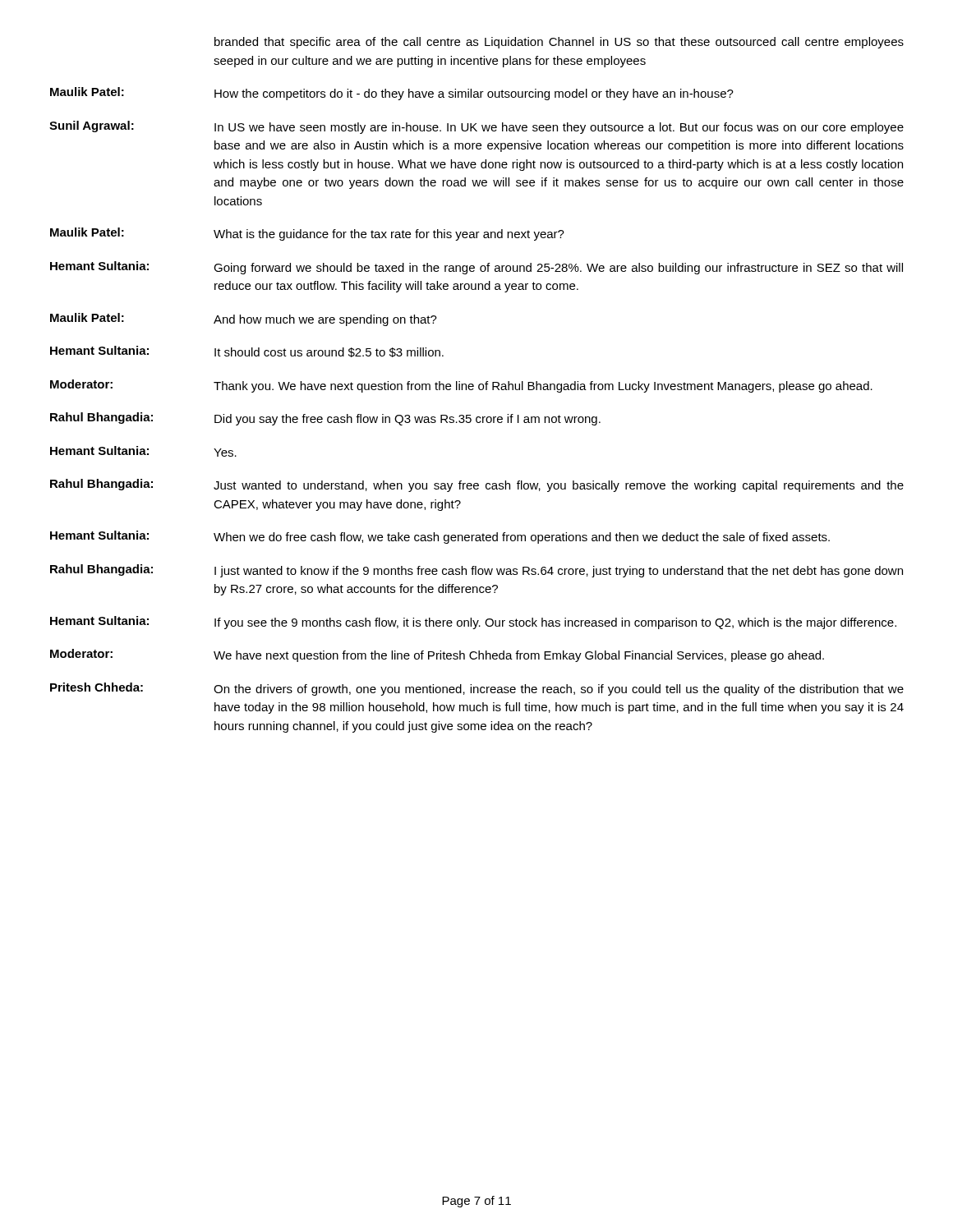
Task: Select the list item that says "Hemant Sultania: Going forward we should be"
Action: click(x=476, y=277)
